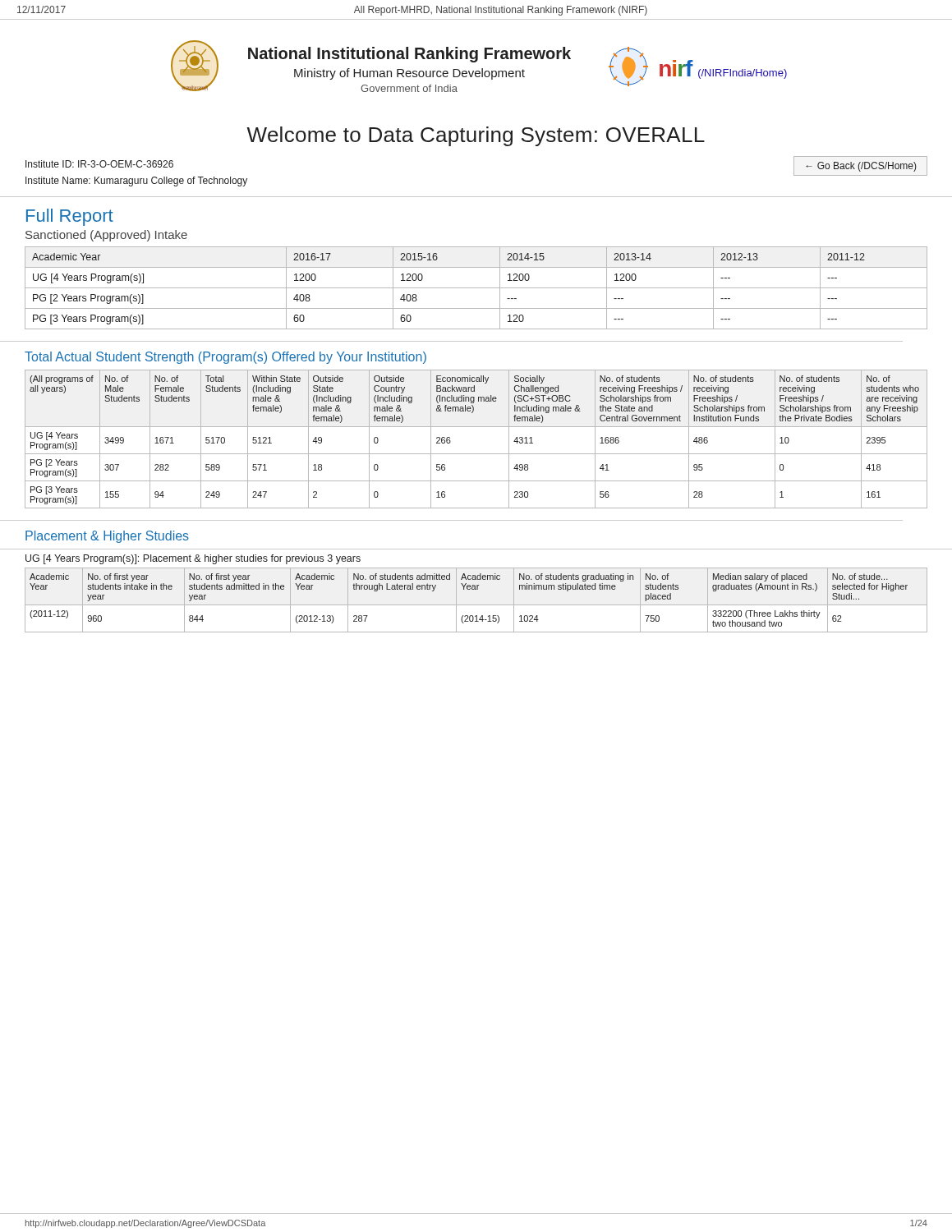Screen dimensions: 1232x952
Task: Point to the block beginning "UG [4 Years Program(s)]: Placement"
Action: click(x=193, y=558)
